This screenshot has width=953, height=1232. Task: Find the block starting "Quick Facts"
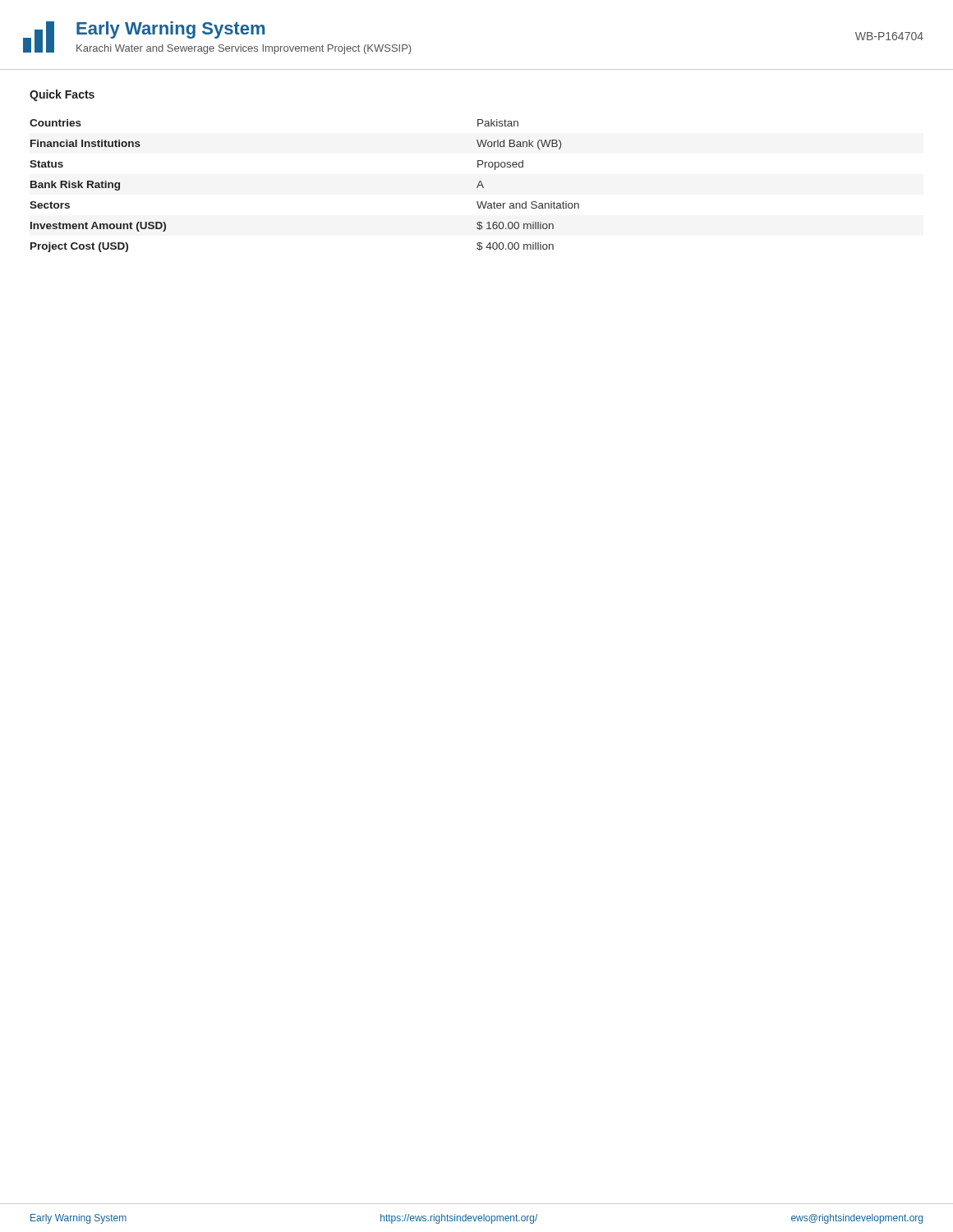[62, 94]
